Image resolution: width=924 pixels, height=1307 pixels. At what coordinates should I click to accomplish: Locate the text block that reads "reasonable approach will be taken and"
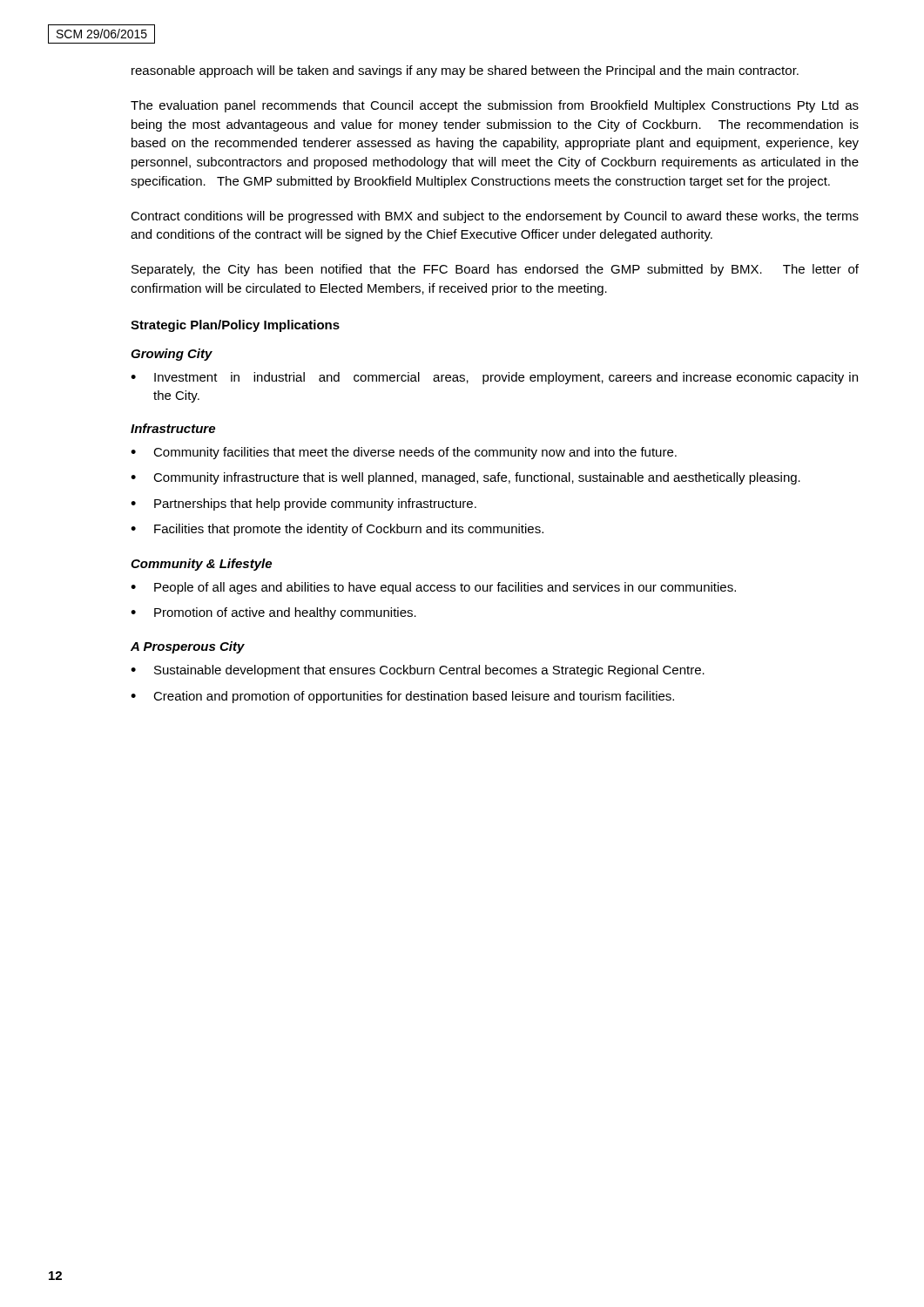[465, 70]
